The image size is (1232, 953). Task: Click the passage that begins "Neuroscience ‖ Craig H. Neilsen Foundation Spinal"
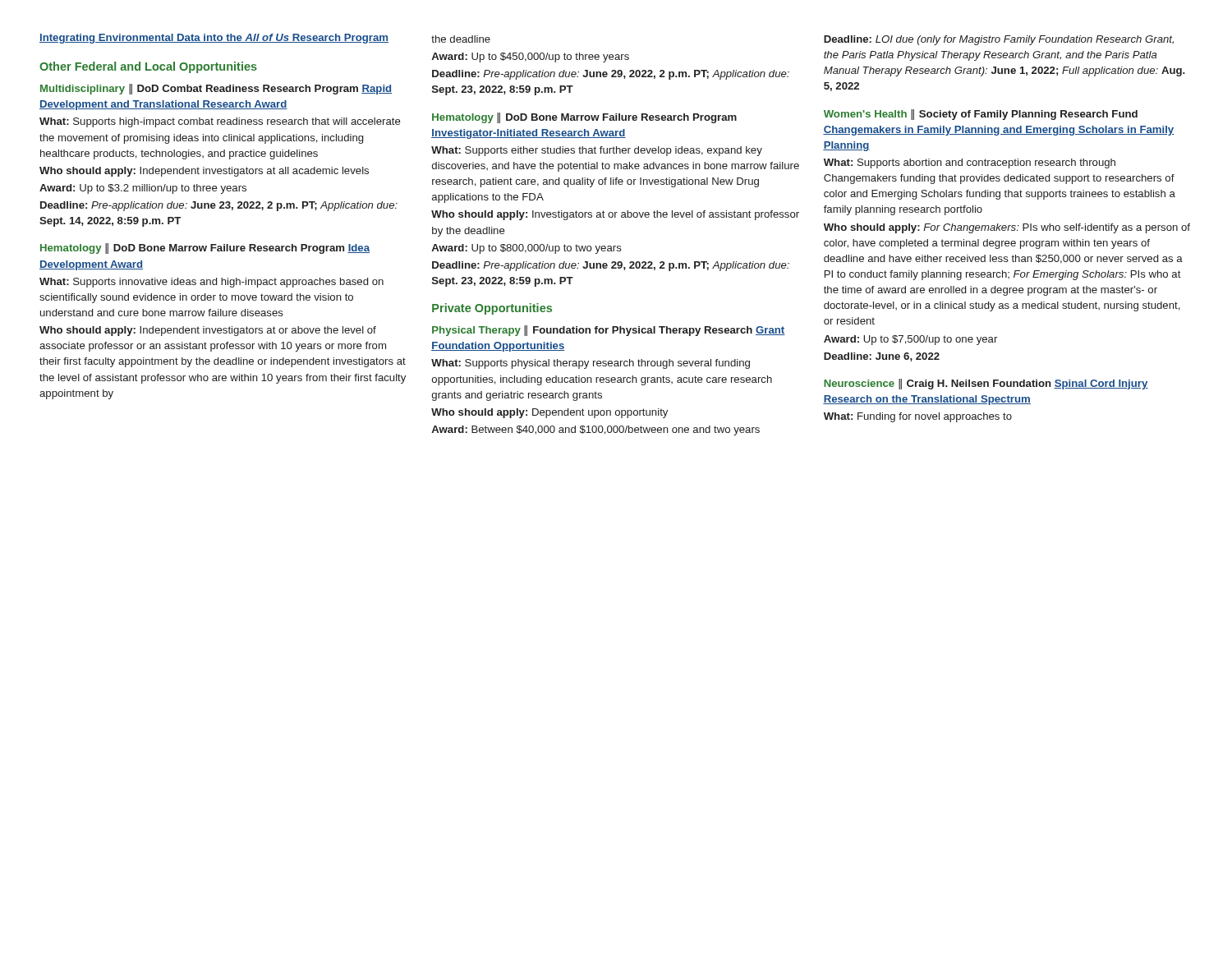[1008, 400]
